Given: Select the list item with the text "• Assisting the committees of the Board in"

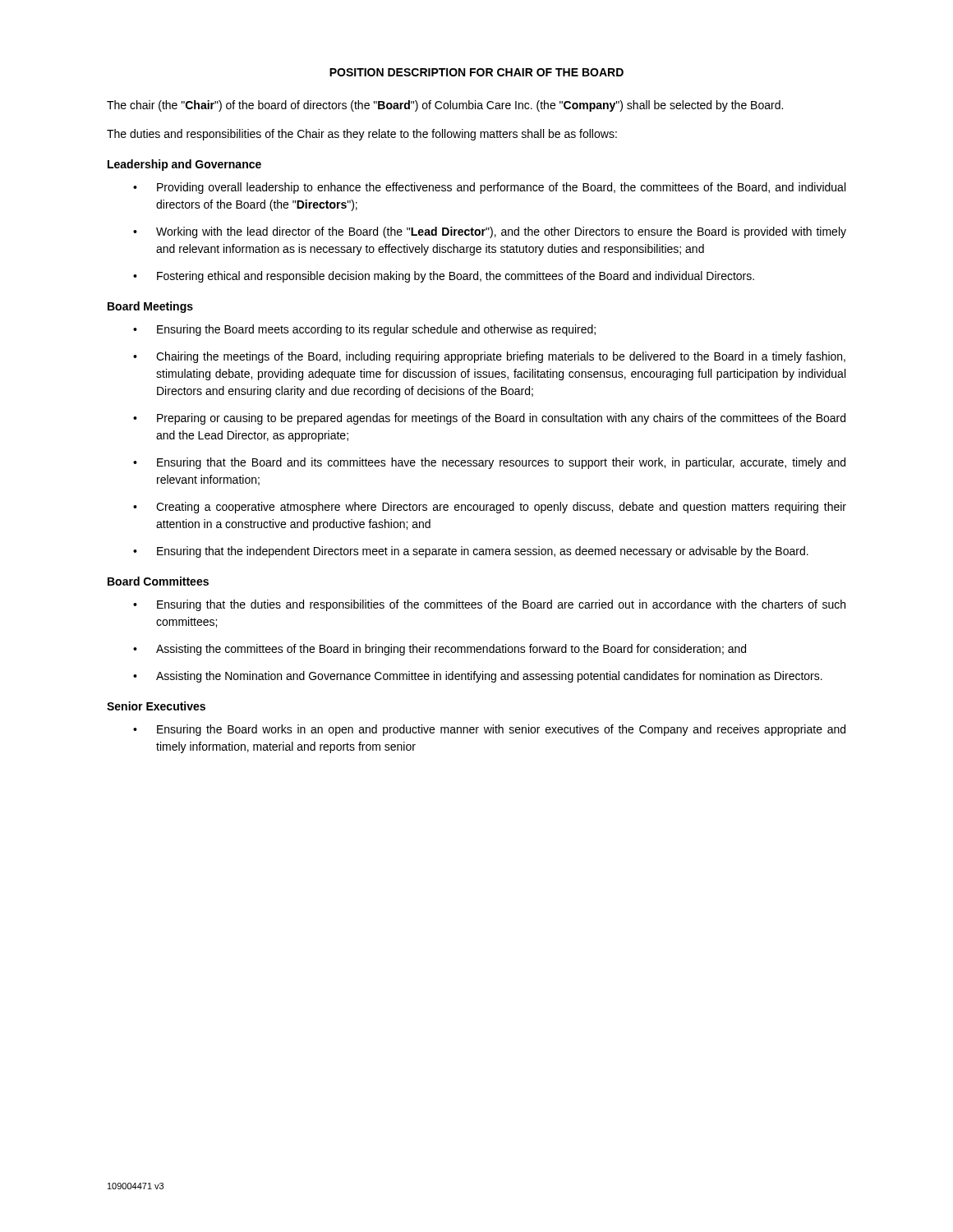Looking at the screenshot, I should 489,649.
